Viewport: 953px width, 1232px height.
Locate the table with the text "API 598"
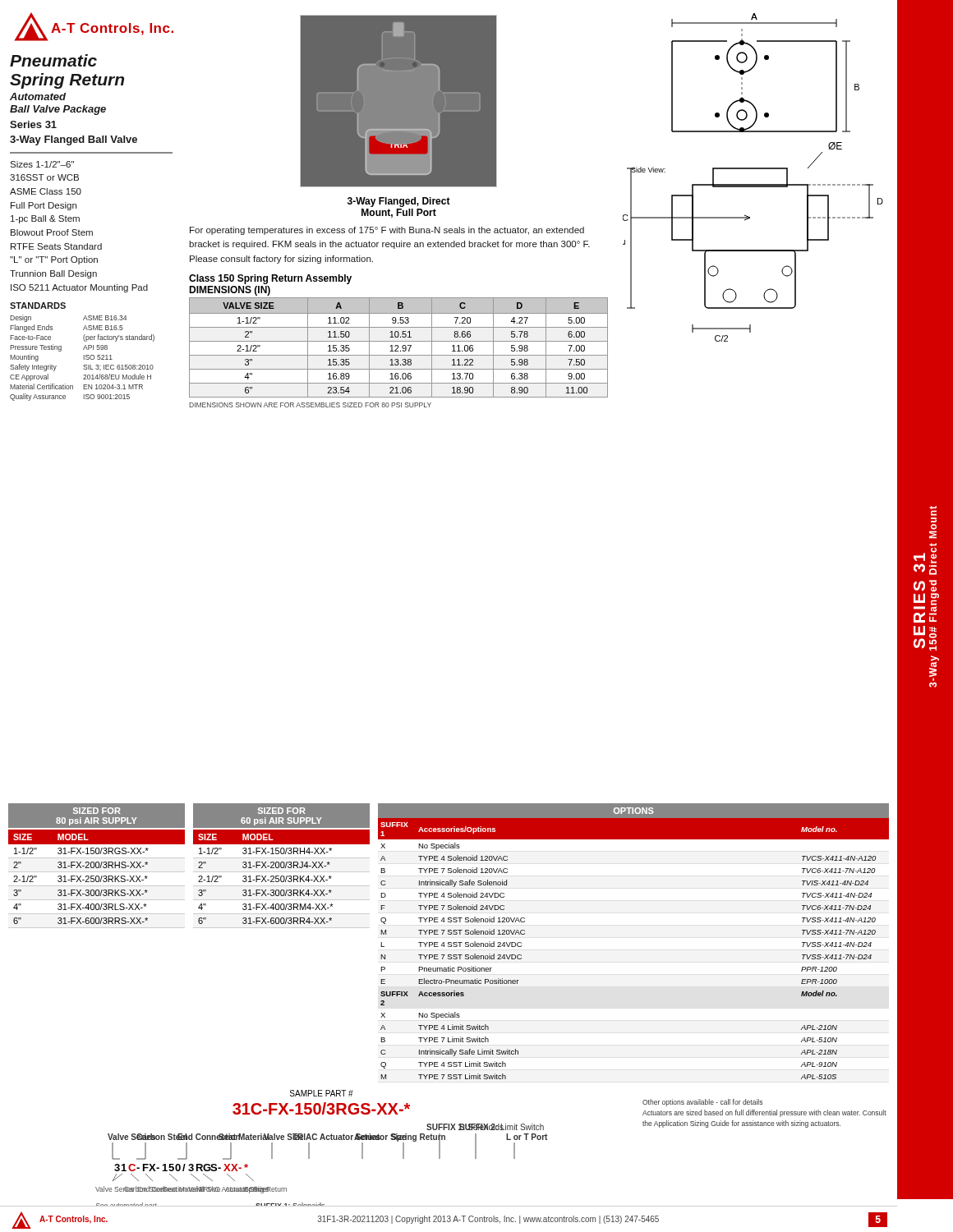pyautogui.click(x=91, y=358)
